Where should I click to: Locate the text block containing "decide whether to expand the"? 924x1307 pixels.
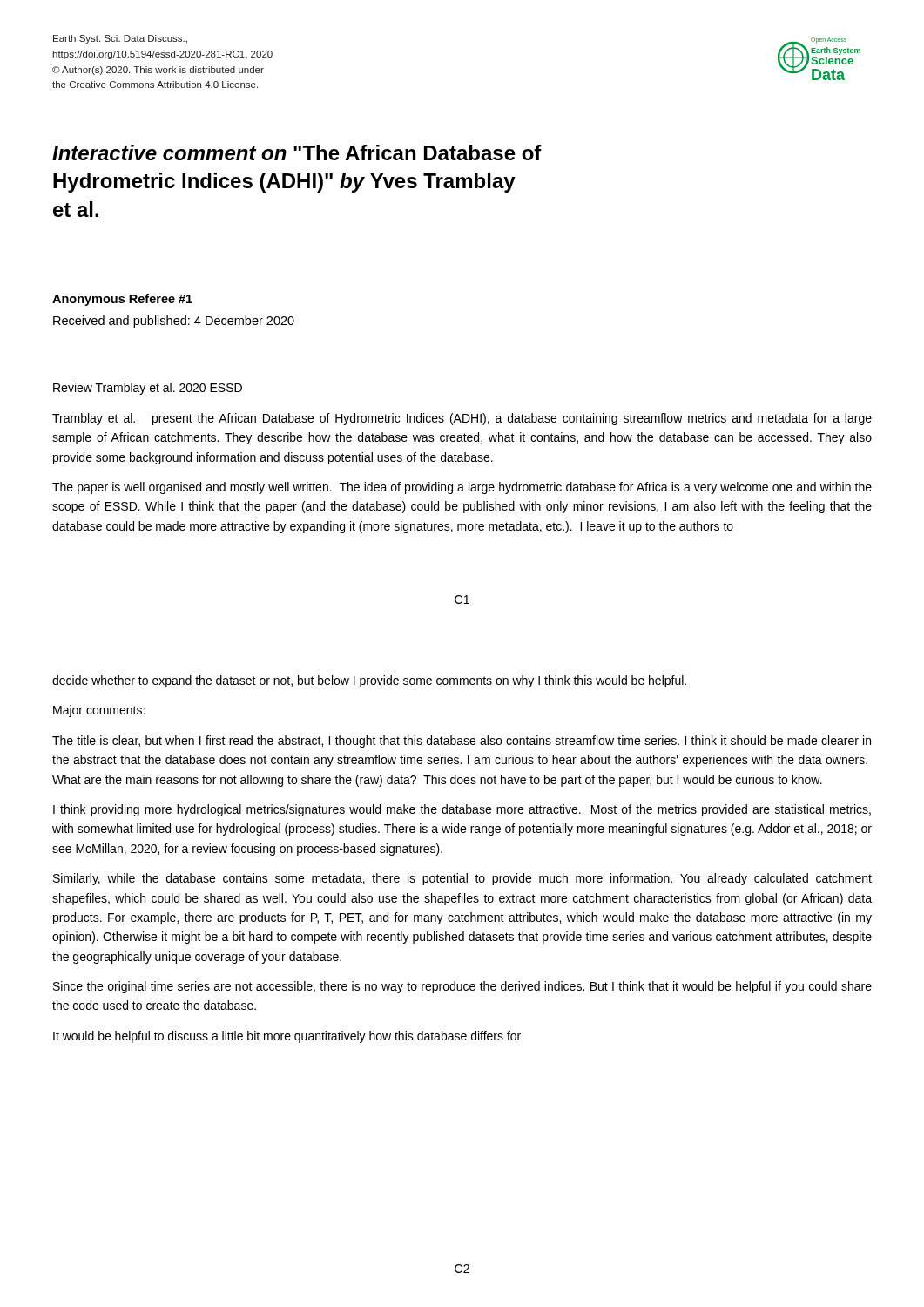pos(369,681)
